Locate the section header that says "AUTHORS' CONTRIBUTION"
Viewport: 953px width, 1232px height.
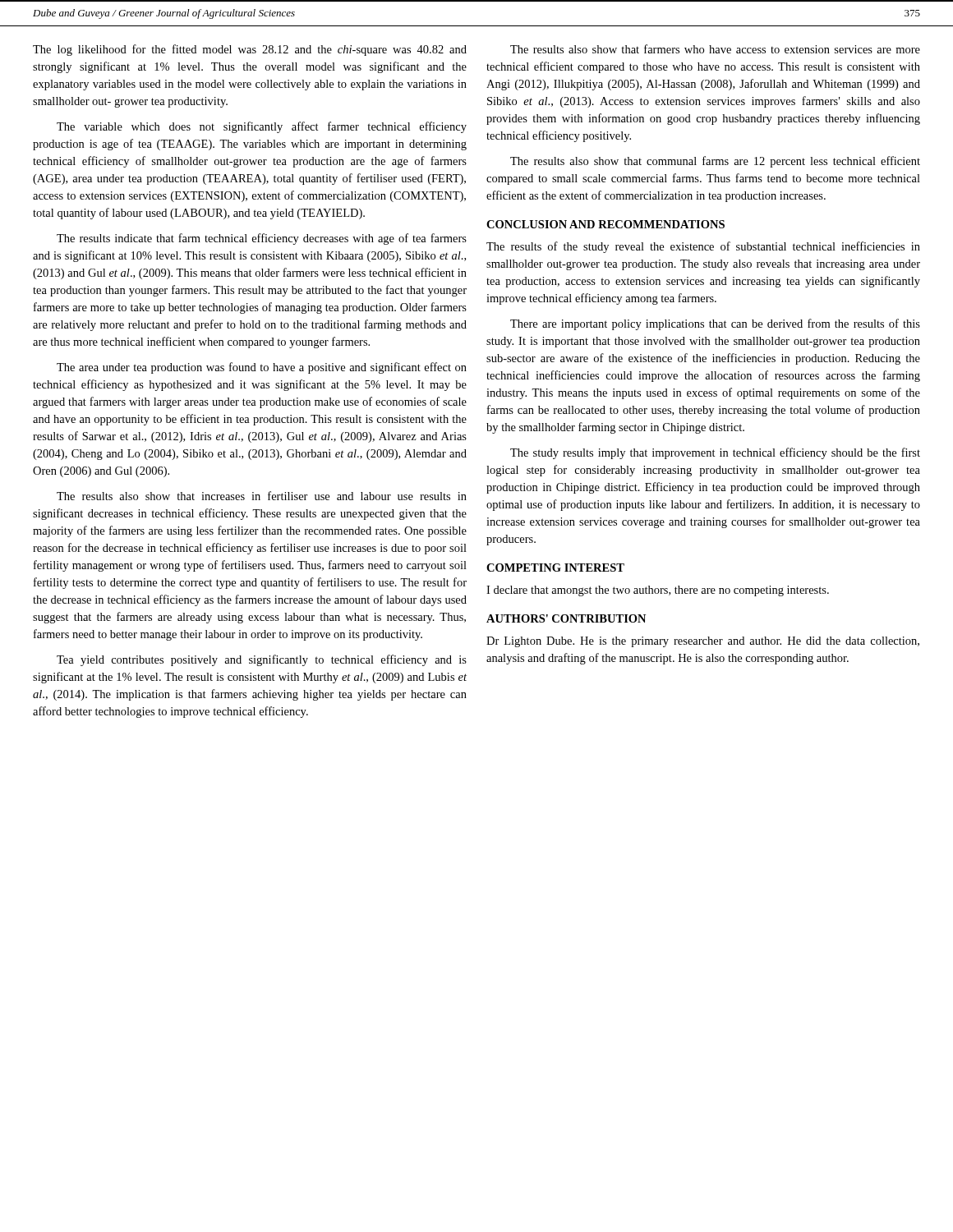[x=566, y=618]
